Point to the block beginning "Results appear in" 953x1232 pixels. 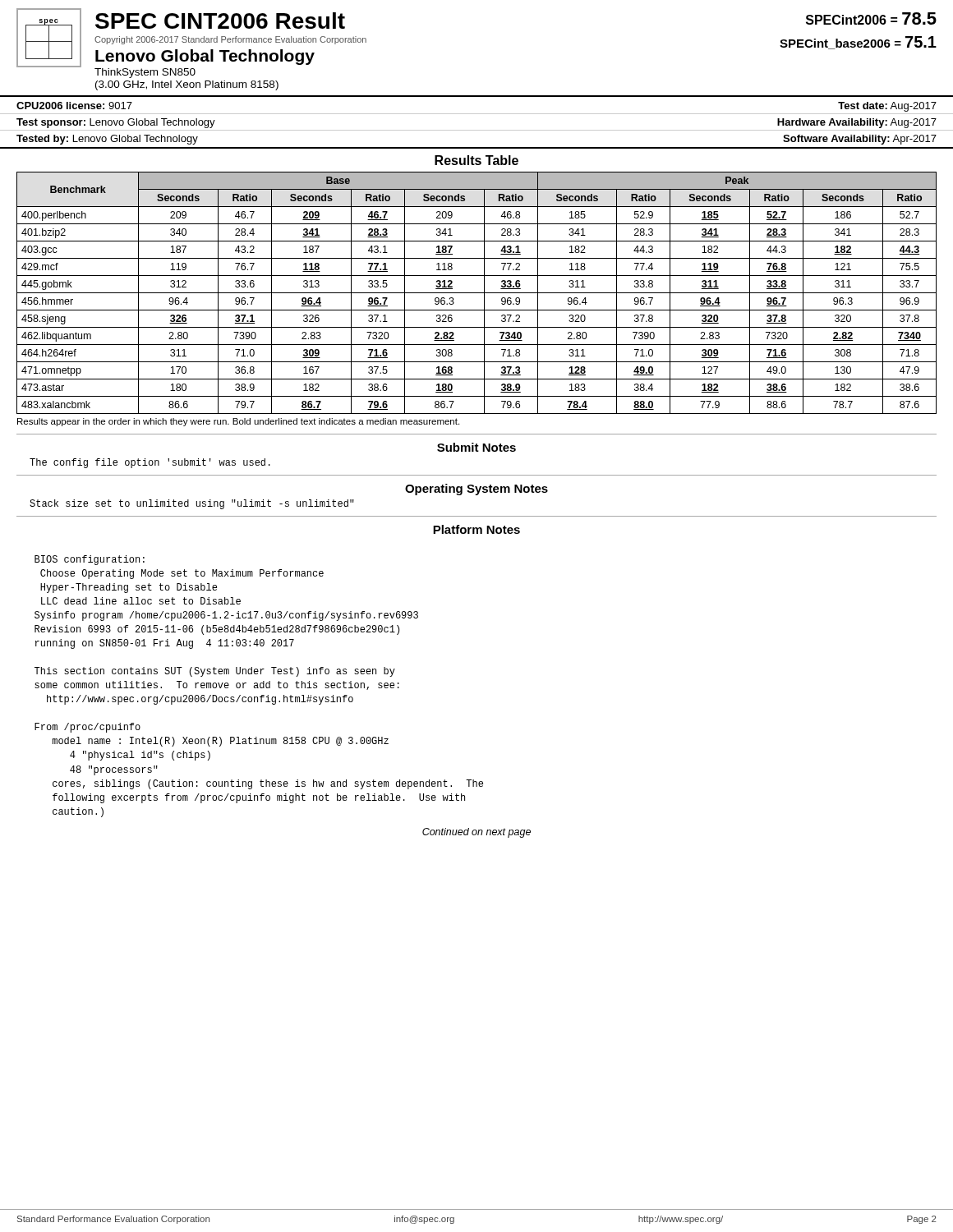[238, 421]
